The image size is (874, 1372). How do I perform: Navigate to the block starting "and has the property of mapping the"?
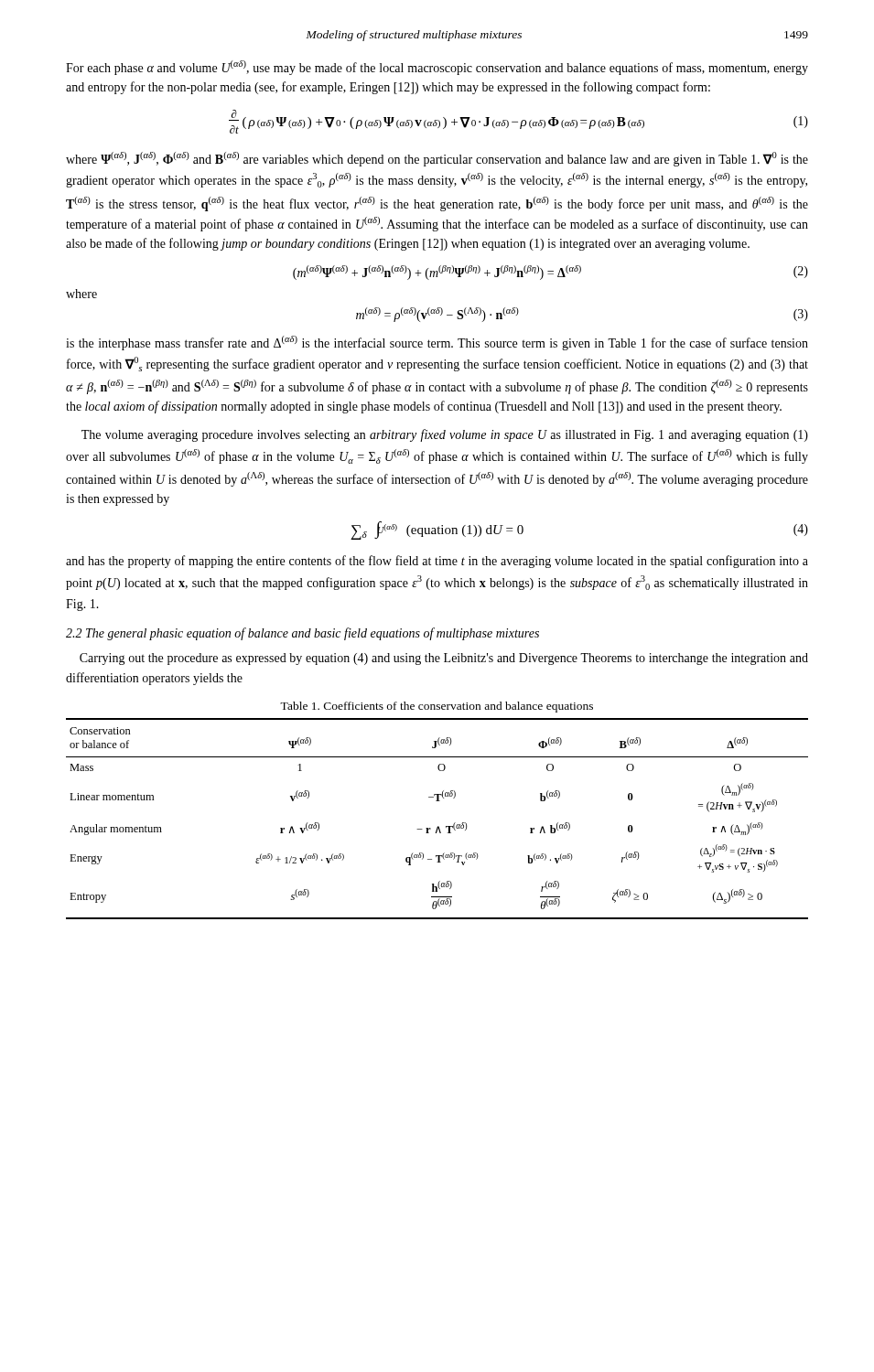pos(437,583)
